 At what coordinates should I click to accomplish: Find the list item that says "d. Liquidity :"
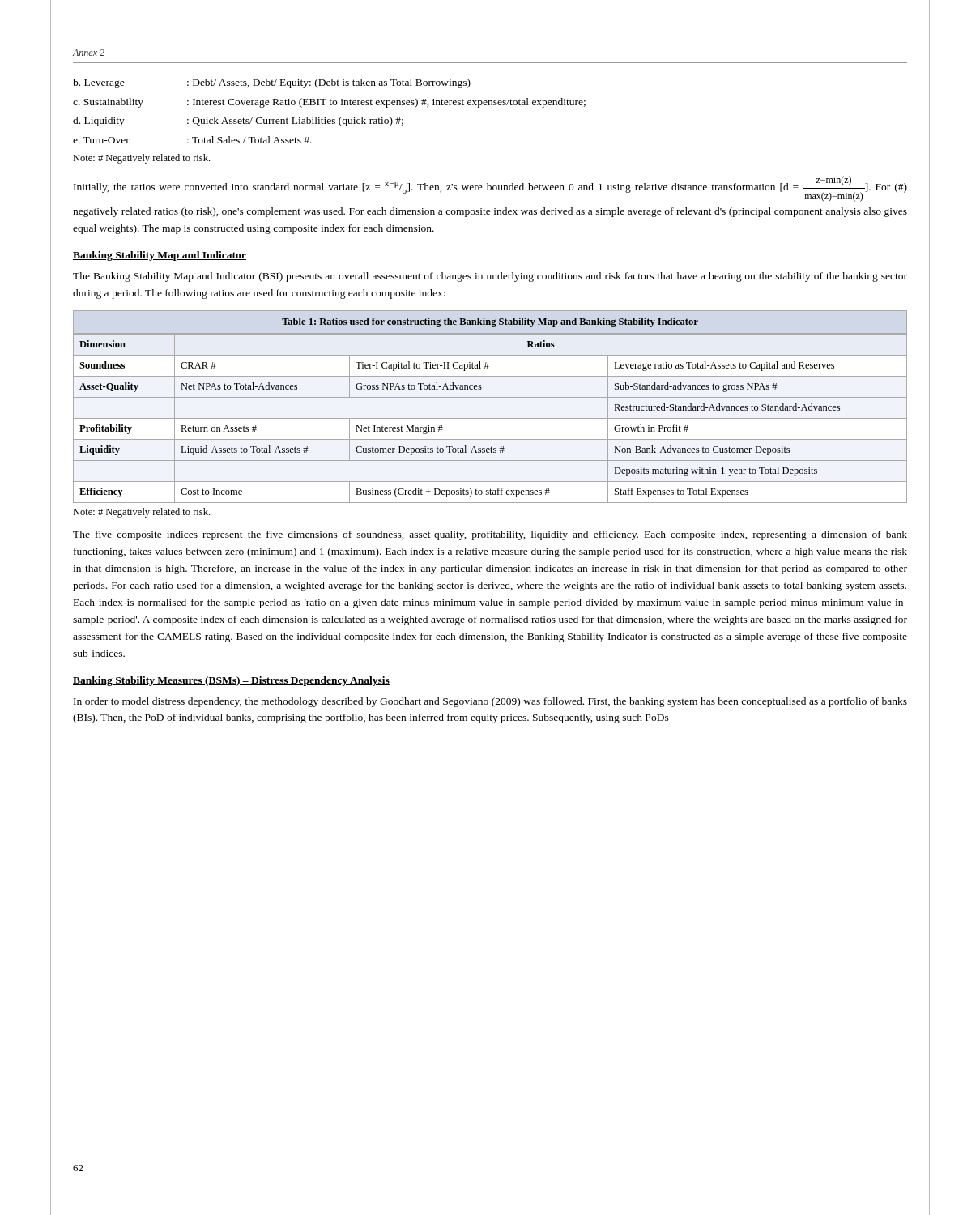coord(238,122)
